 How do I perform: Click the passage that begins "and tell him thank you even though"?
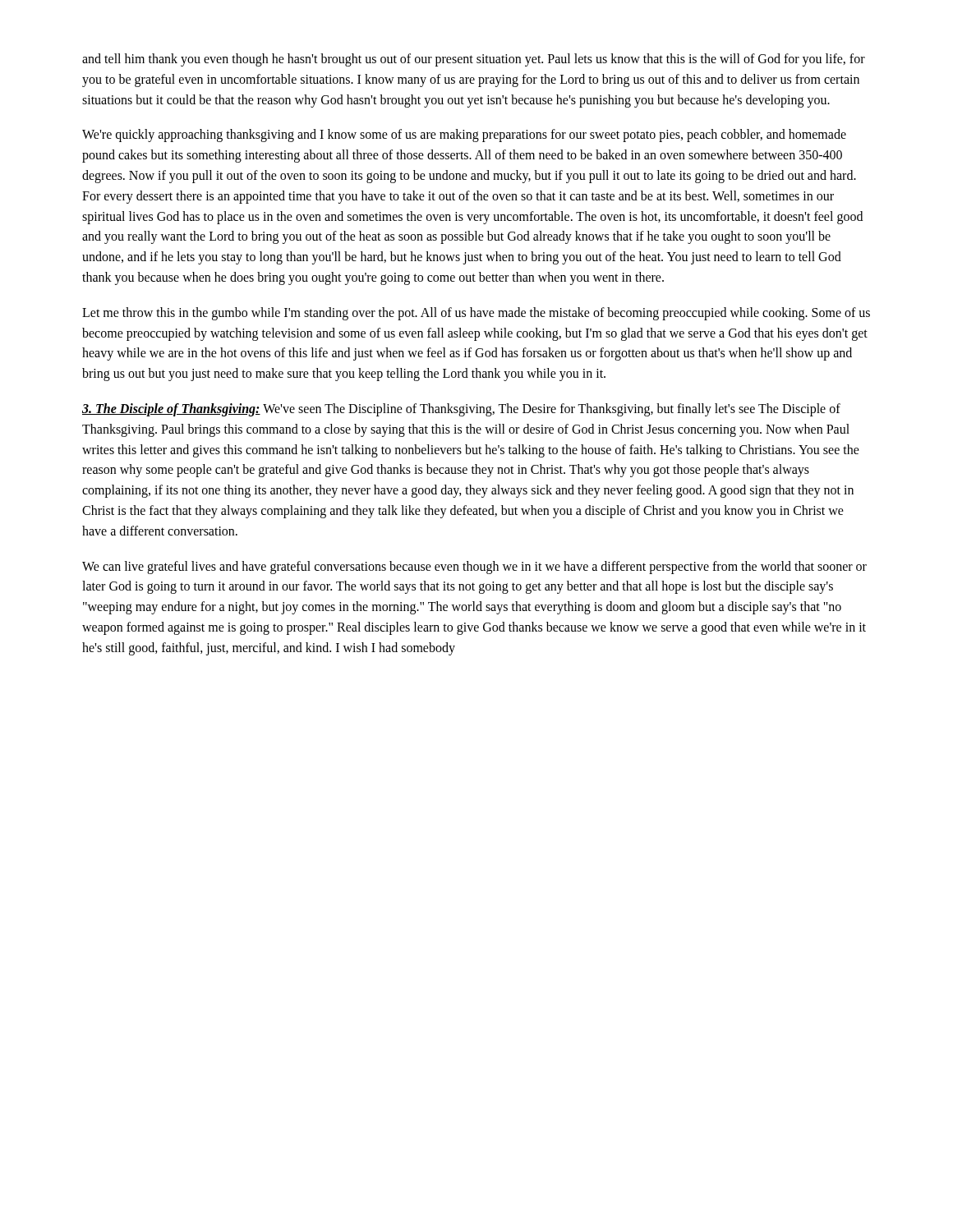pyautogui.click(x=476, y=80)
